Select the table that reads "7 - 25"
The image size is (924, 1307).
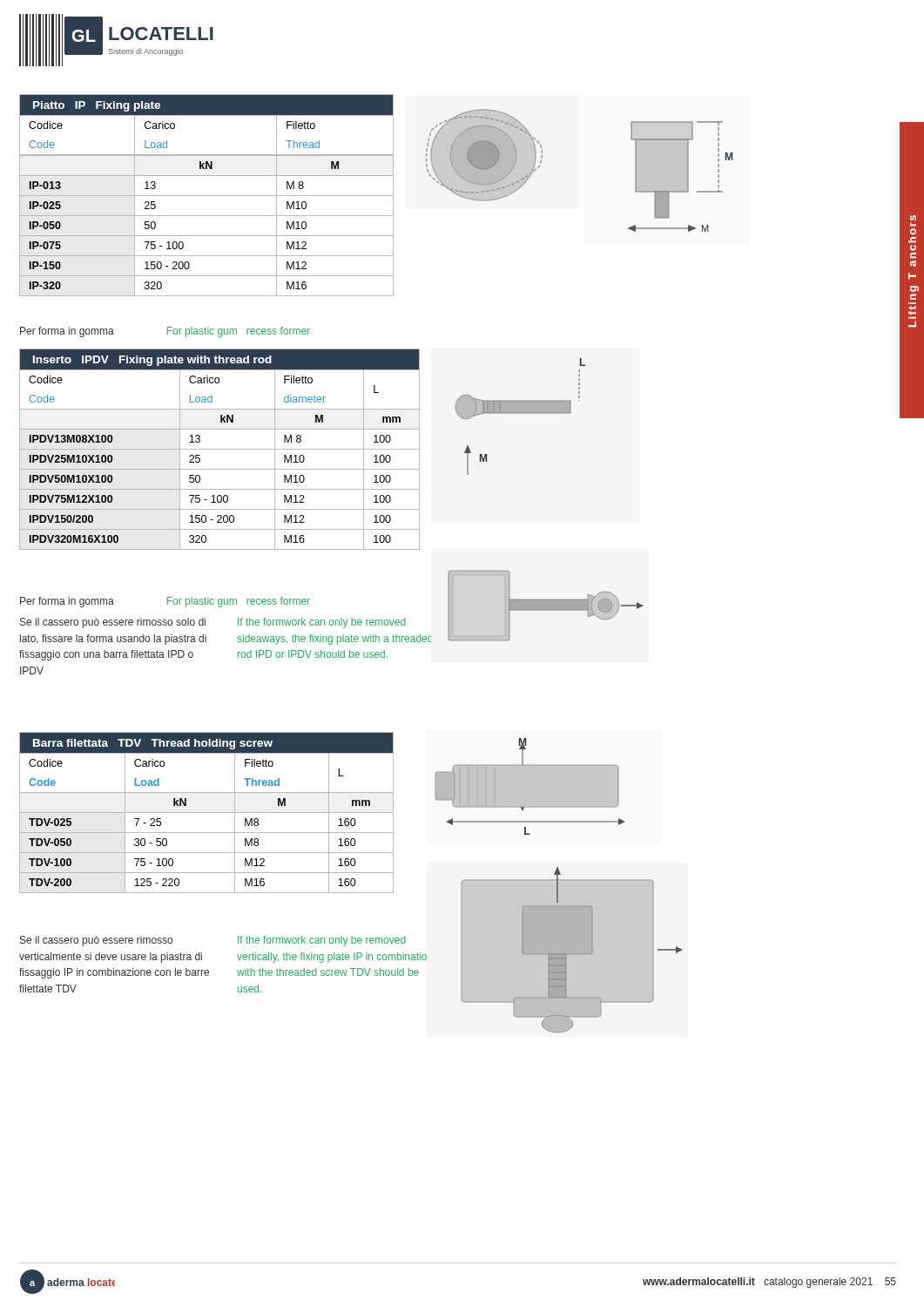point(206,812)
